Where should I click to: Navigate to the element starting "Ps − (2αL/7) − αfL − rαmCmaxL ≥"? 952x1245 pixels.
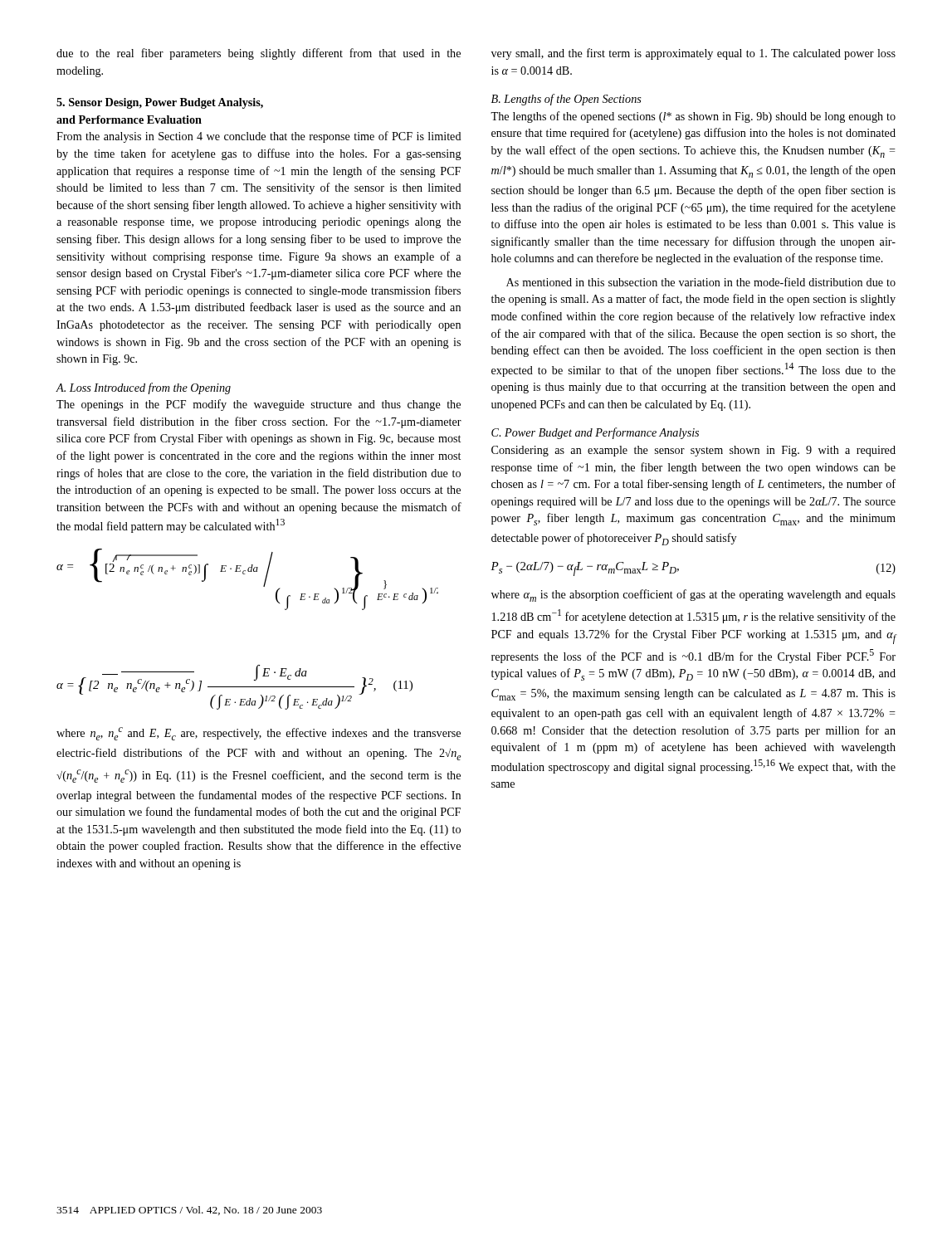pos(575,569)
